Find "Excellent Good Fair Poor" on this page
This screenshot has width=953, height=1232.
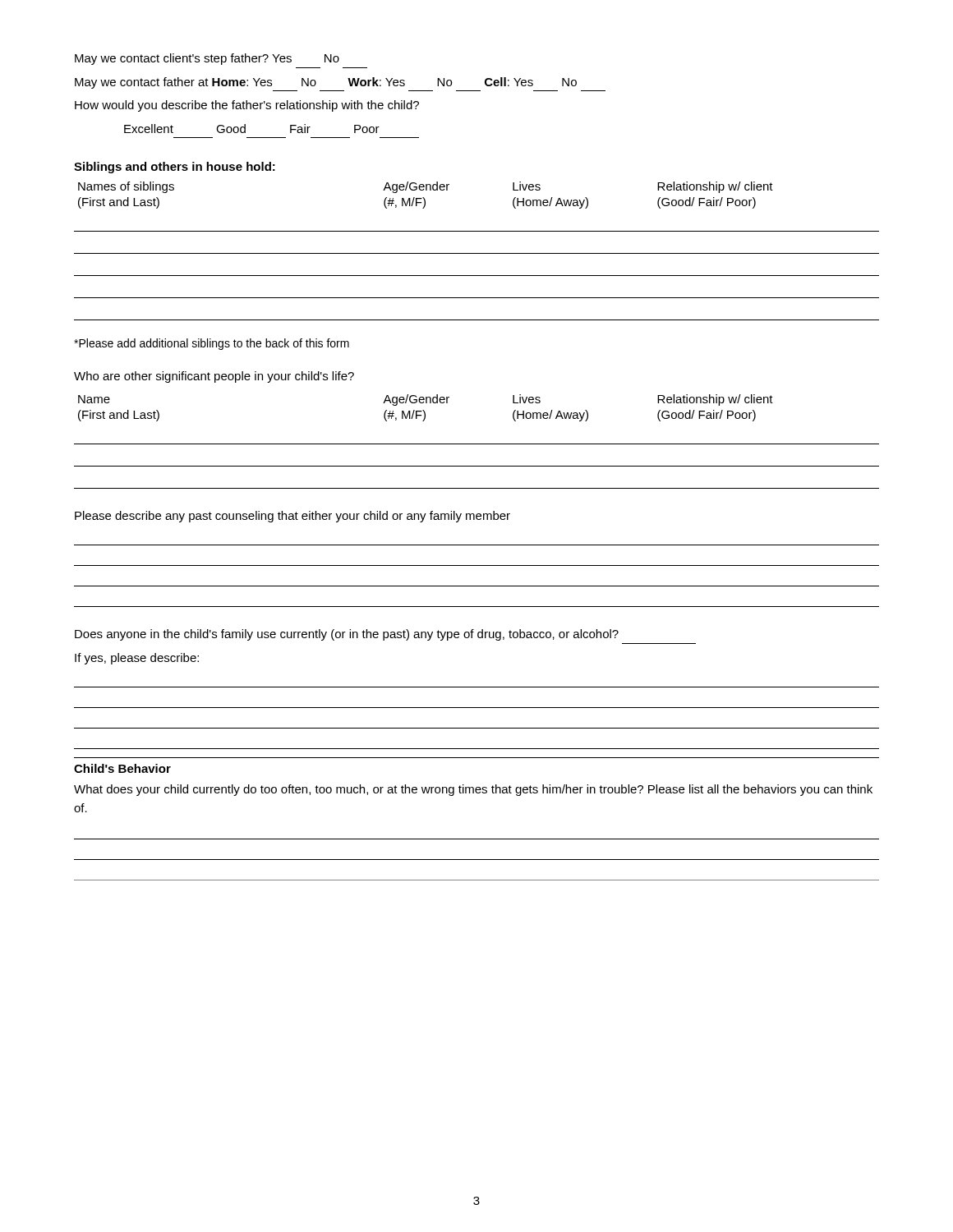pyautogui.click(x=271, y=130)
